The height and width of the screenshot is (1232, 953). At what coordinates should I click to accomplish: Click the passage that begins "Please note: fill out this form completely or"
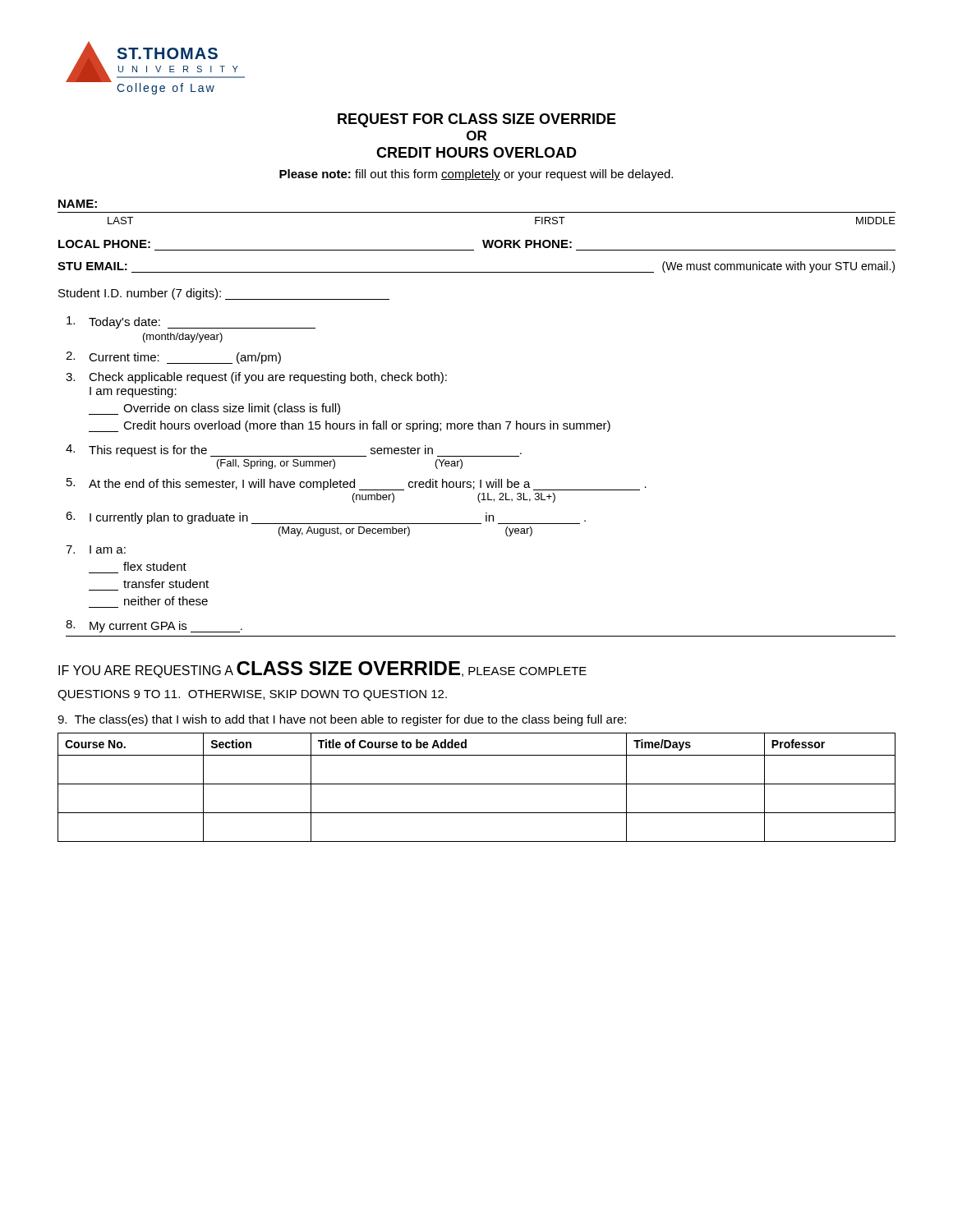point(476,174)
